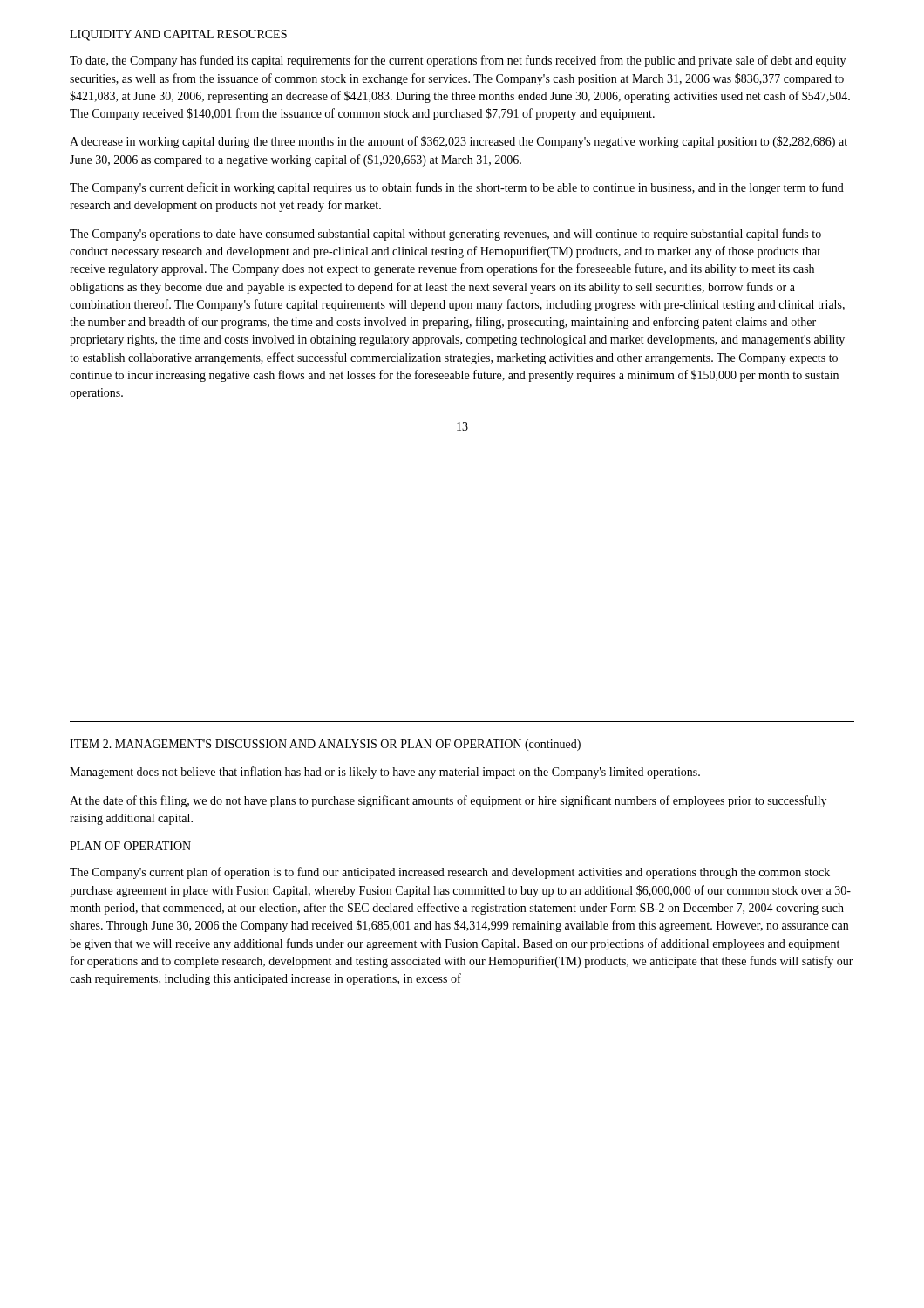Click on the block starting "PLAN OF OPERATION"
The width and height of the screenshot is (924, 1308).
(x=130, y=846)
